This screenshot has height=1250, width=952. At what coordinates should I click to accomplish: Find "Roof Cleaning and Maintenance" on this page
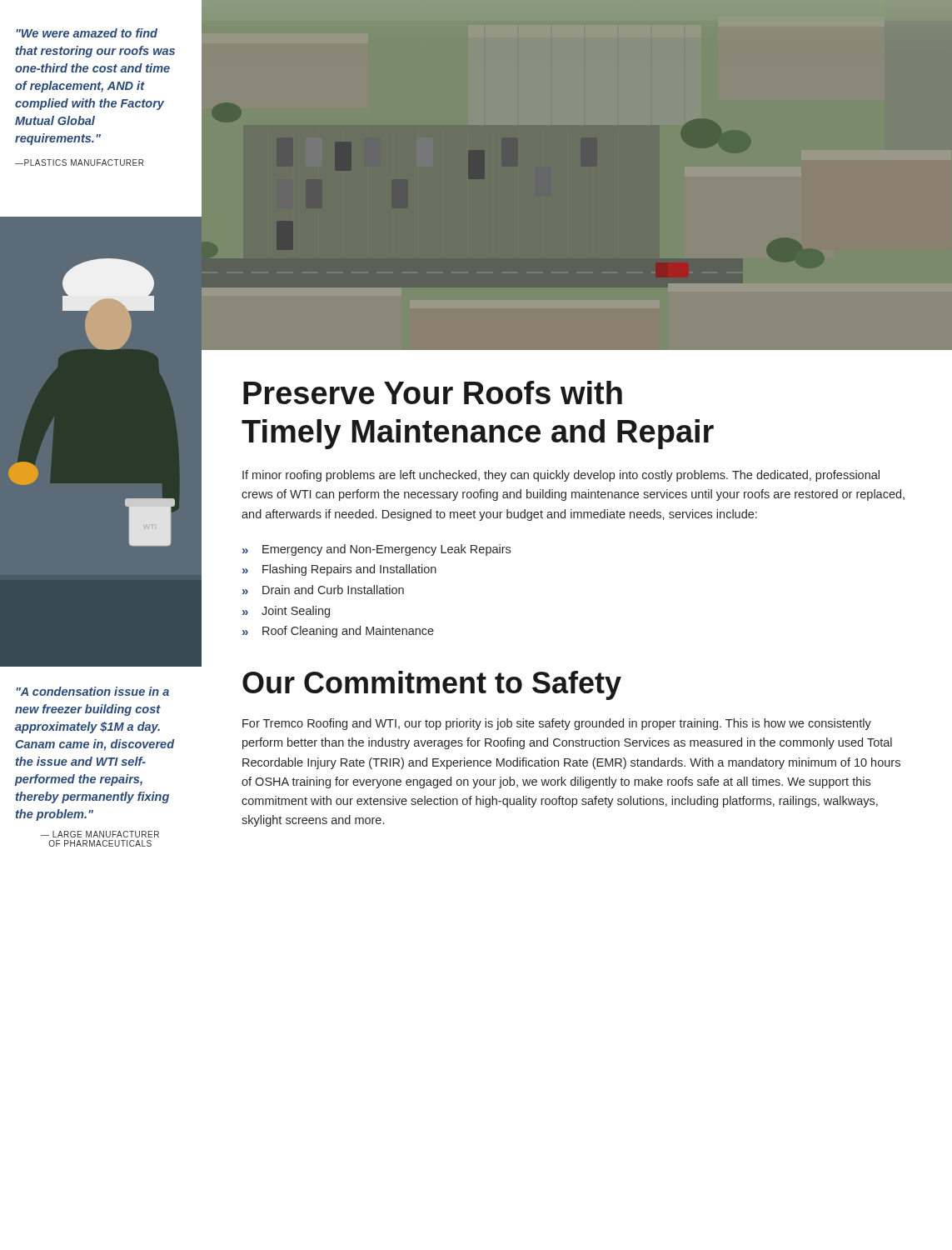[348, 631]
